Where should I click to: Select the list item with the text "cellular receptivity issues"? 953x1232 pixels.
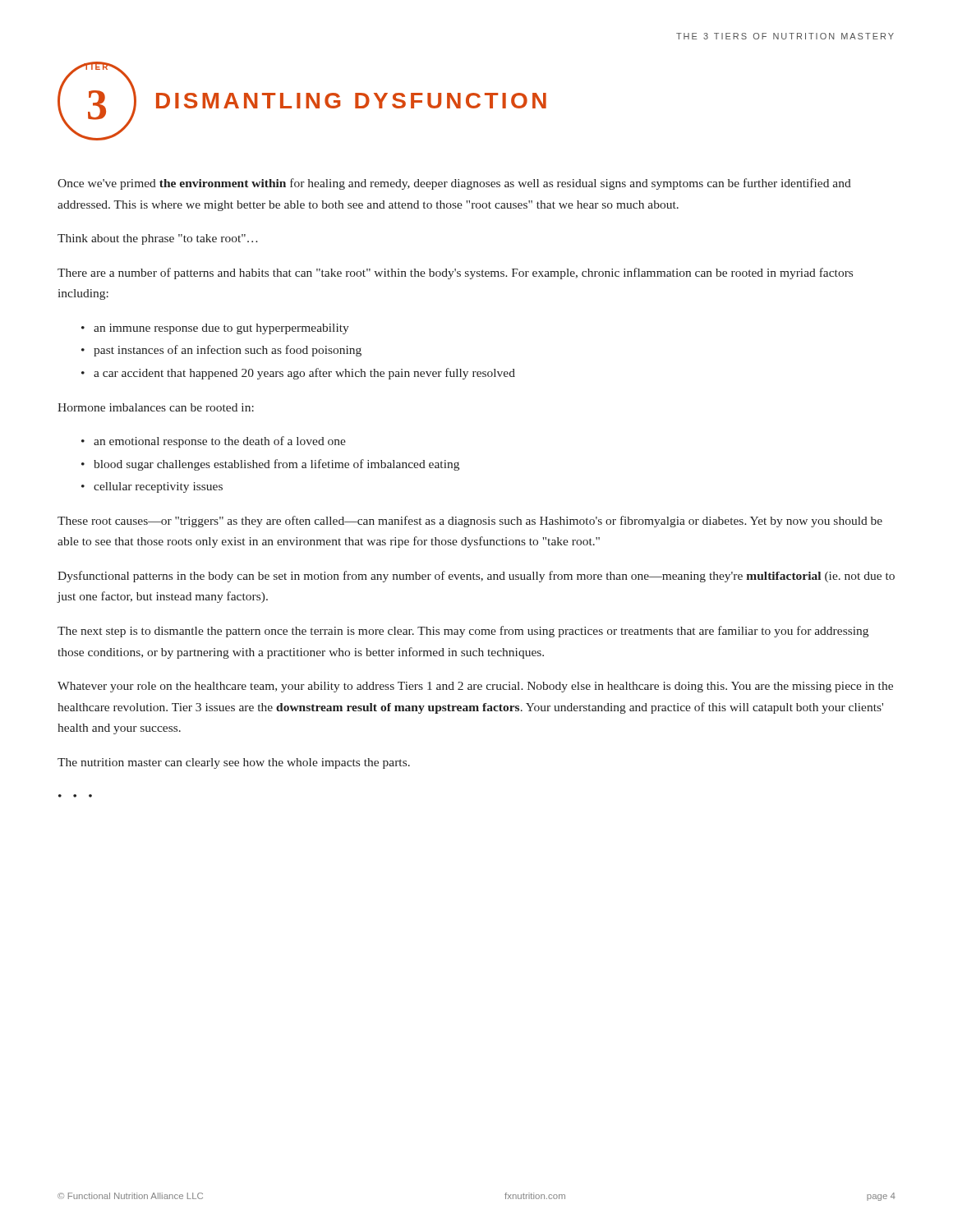(158, 486)
